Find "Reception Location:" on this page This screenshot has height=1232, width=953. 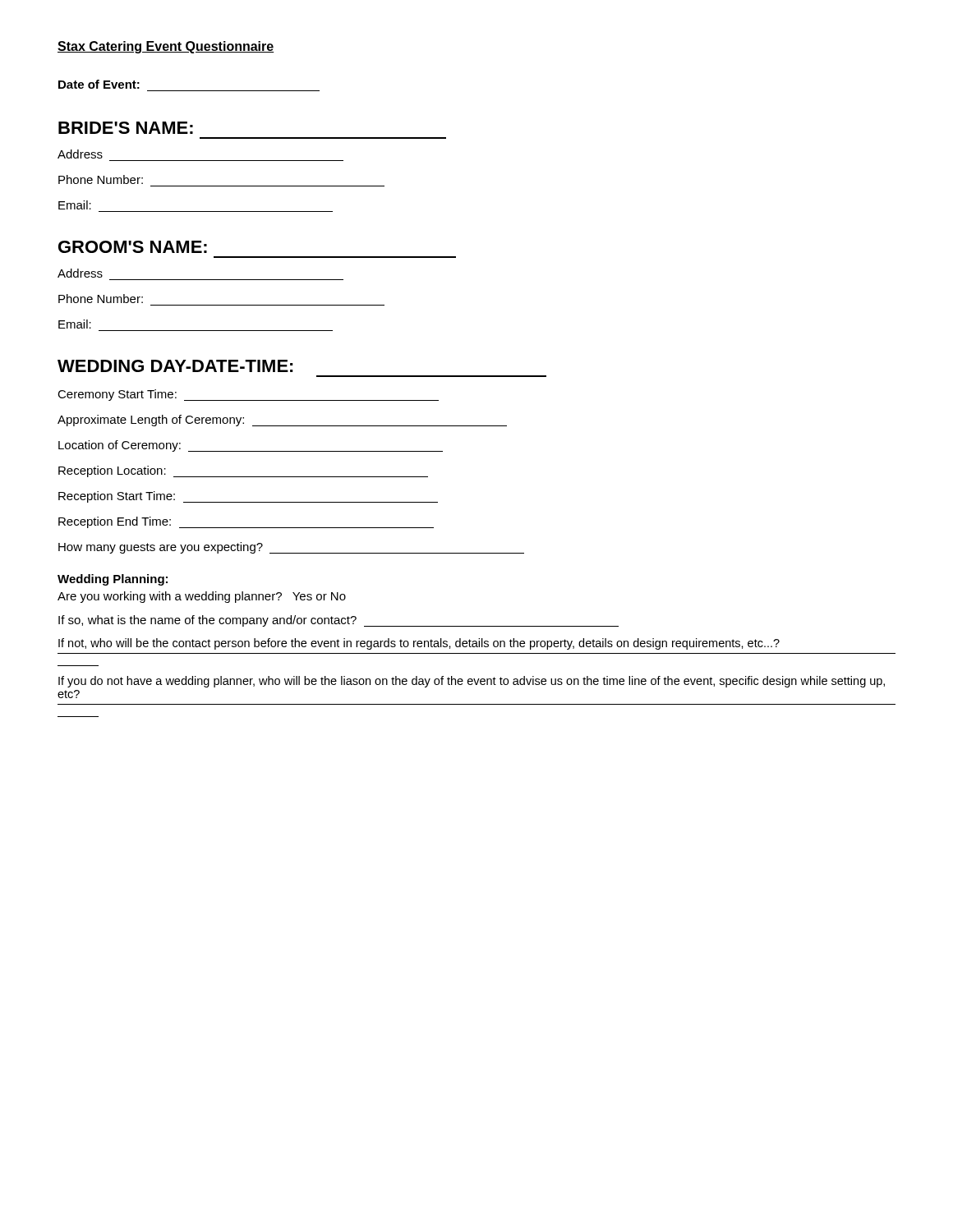coord(243,470)
